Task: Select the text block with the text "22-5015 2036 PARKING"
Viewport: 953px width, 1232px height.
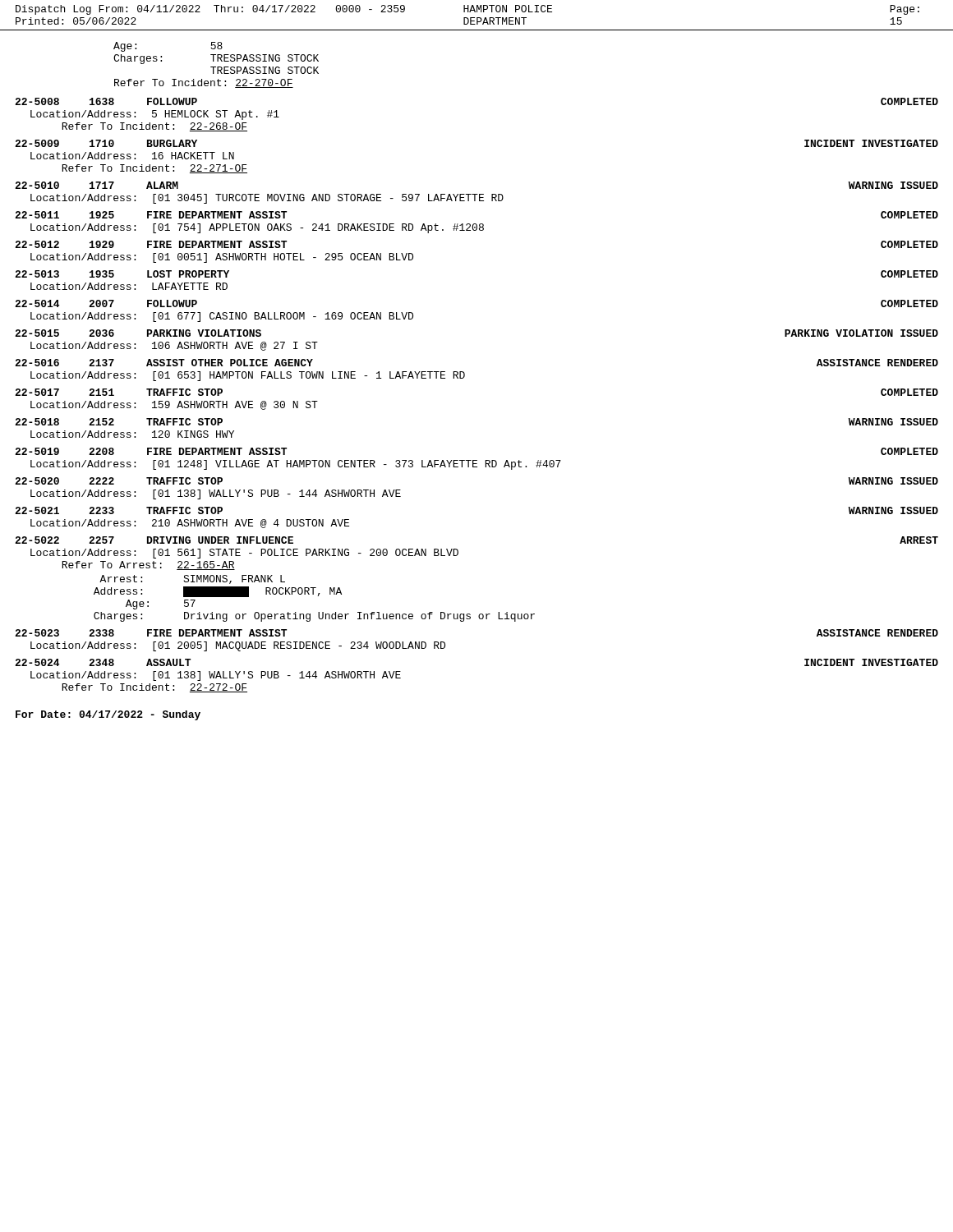Action: pos(37,333)
